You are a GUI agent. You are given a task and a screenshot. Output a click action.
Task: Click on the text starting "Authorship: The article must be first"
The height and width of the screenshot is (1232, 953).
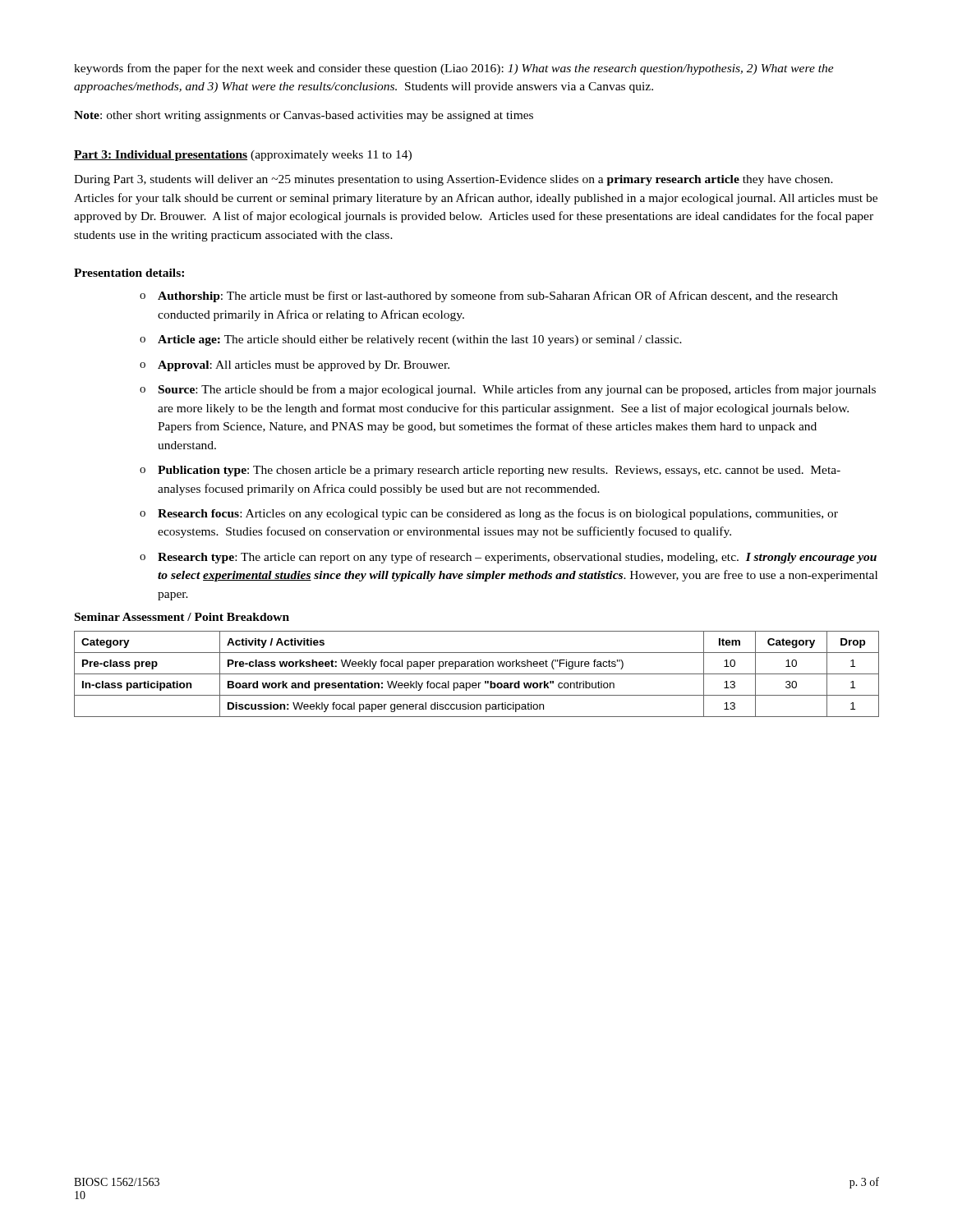[498, 305]
